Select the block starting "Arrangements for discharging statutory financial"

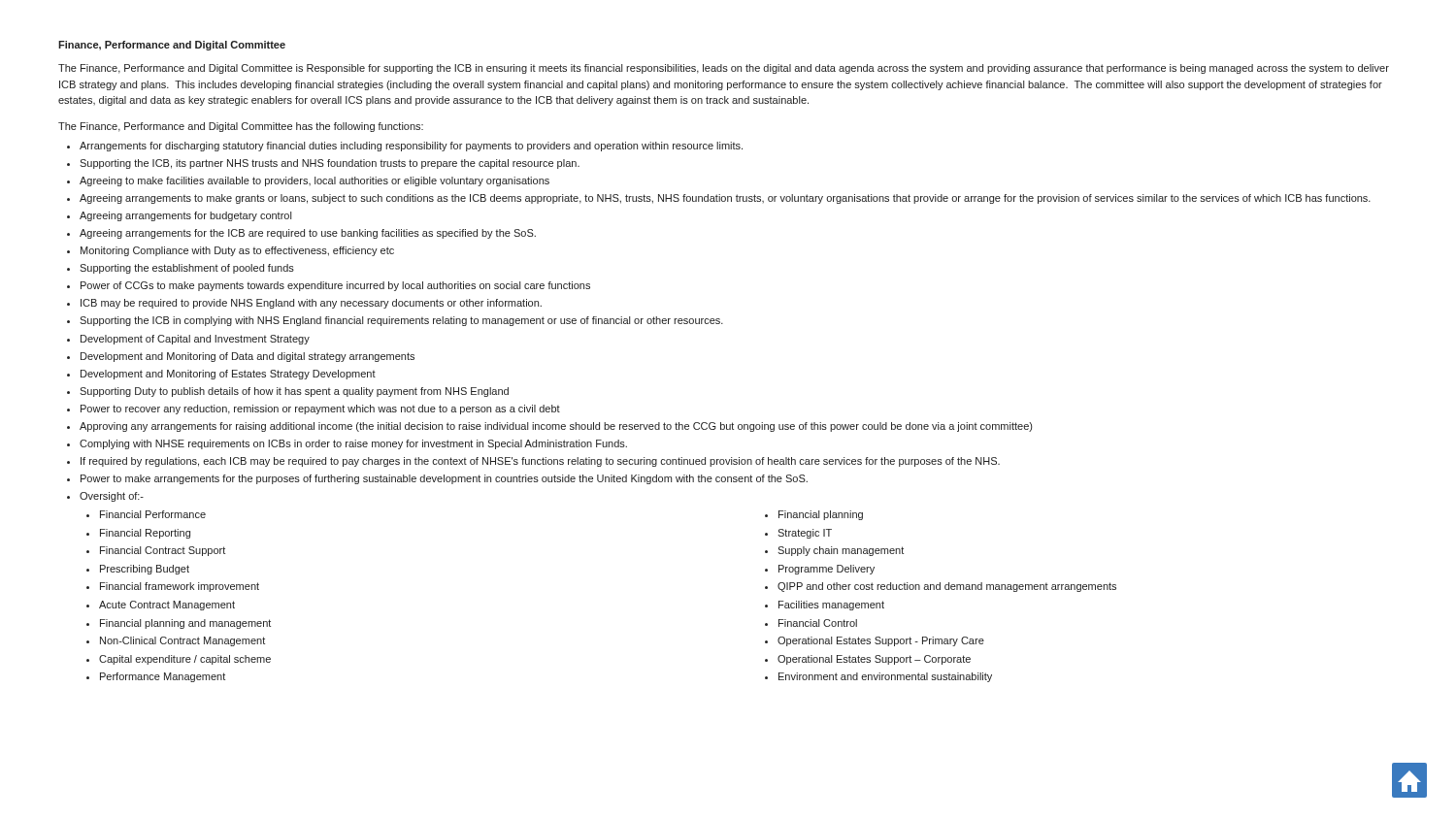739,146
